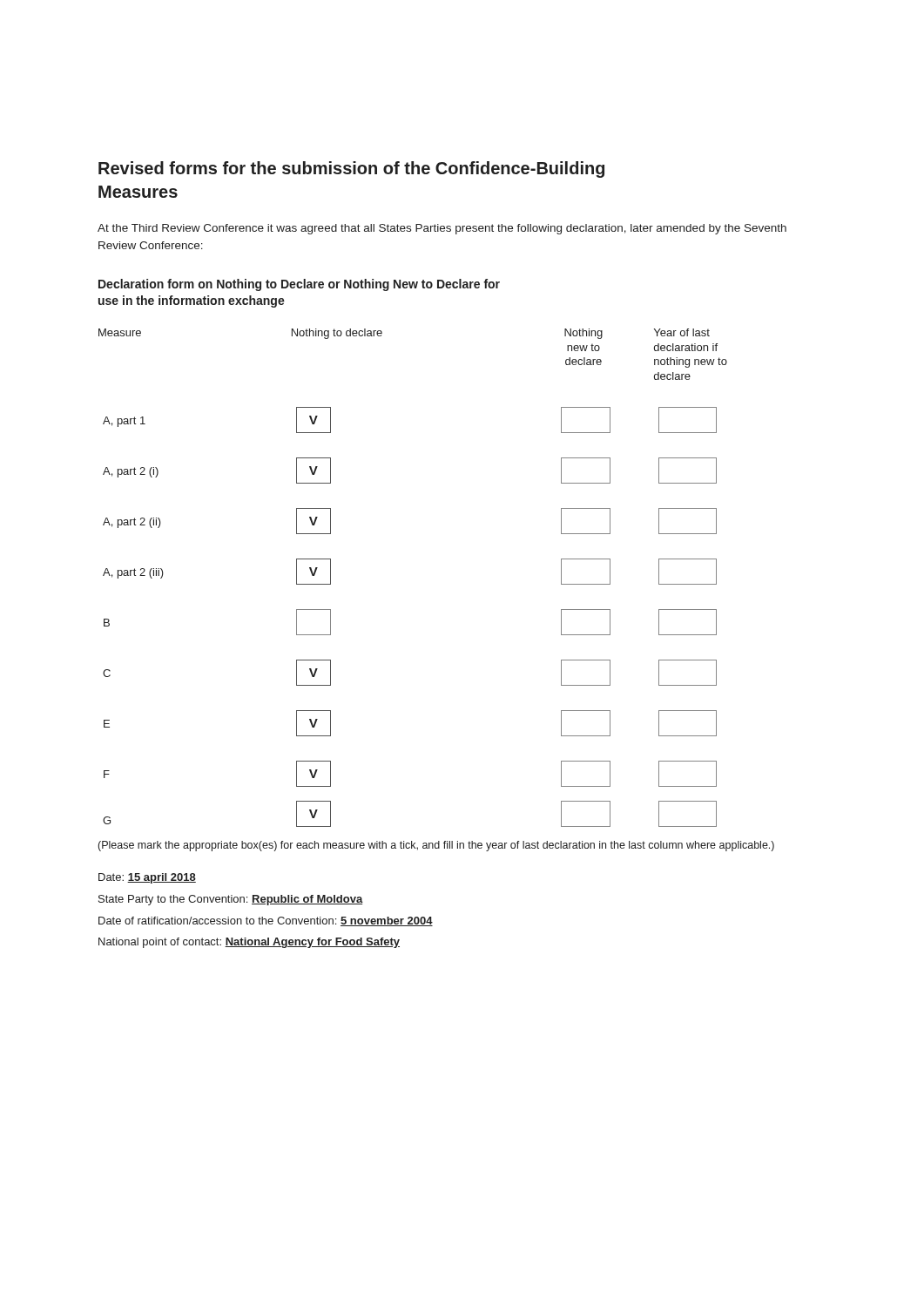Find the passage starting "Revised forms for the submission"
Viewport: 924px width, 1307px height.
(x=352, y=180)
